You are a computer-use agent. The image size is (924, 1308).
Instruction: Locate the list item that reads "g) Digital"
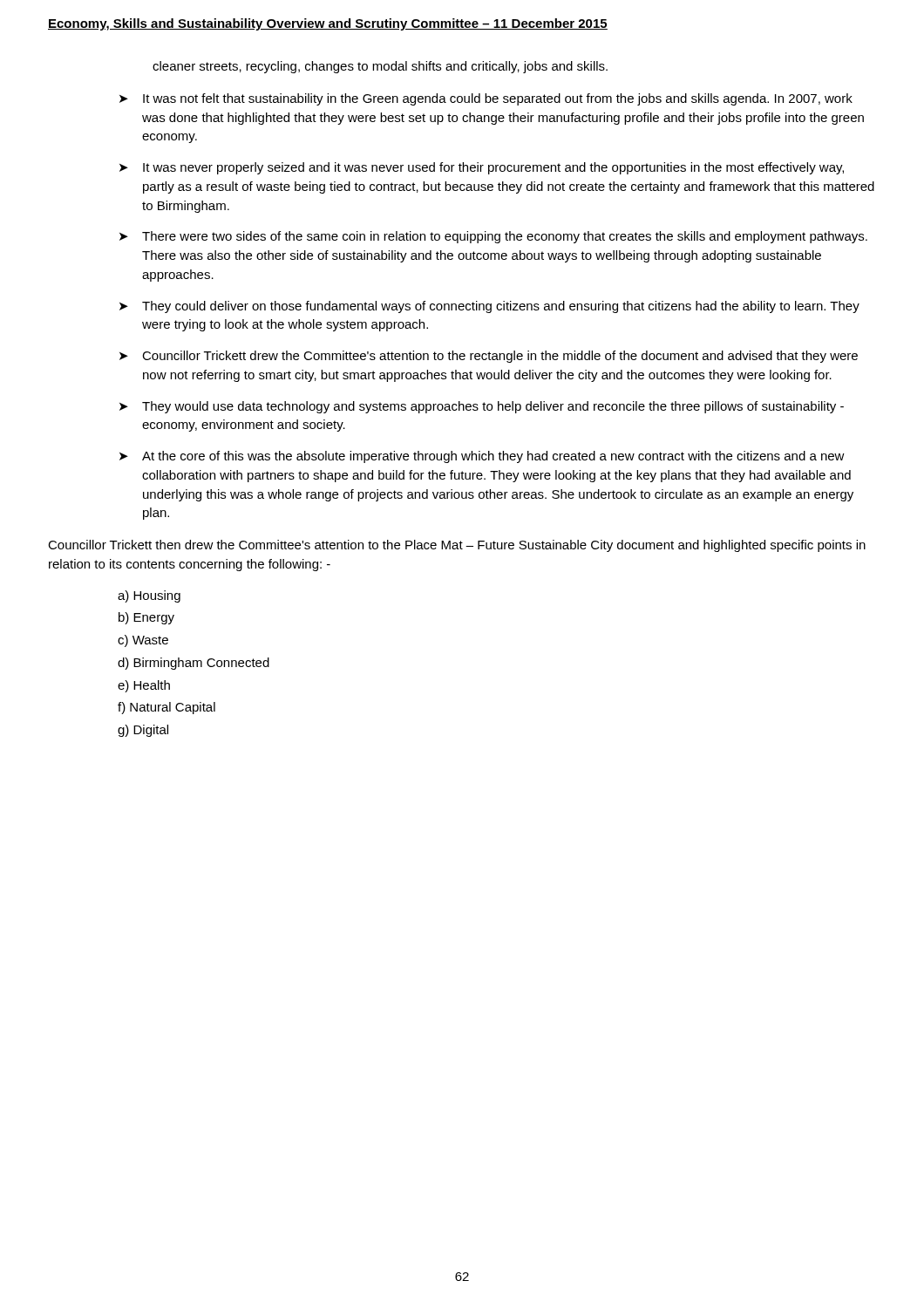143,729
